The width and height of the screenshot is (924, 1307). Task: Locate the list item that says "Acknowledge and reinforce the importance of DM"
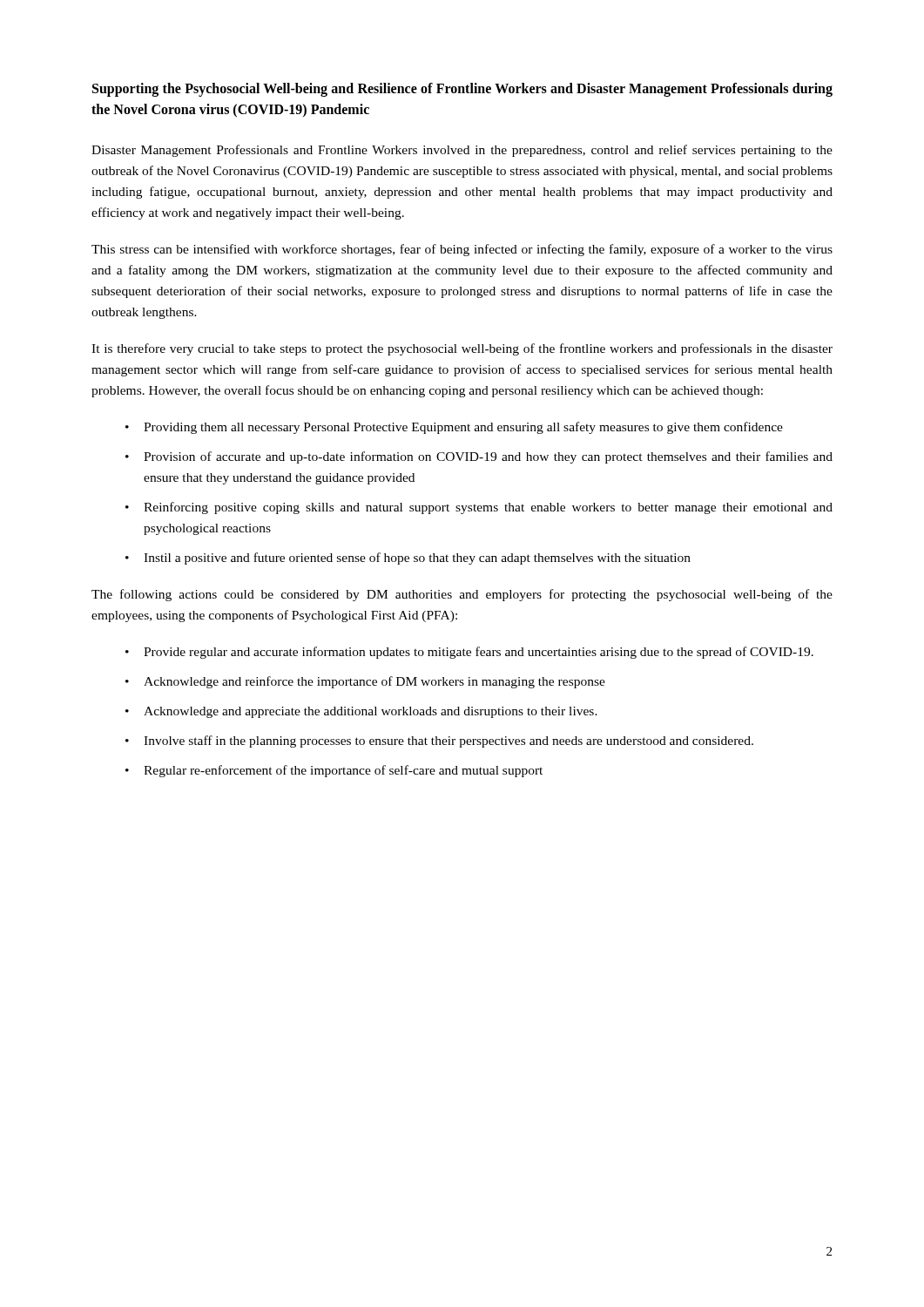(374, 681)
